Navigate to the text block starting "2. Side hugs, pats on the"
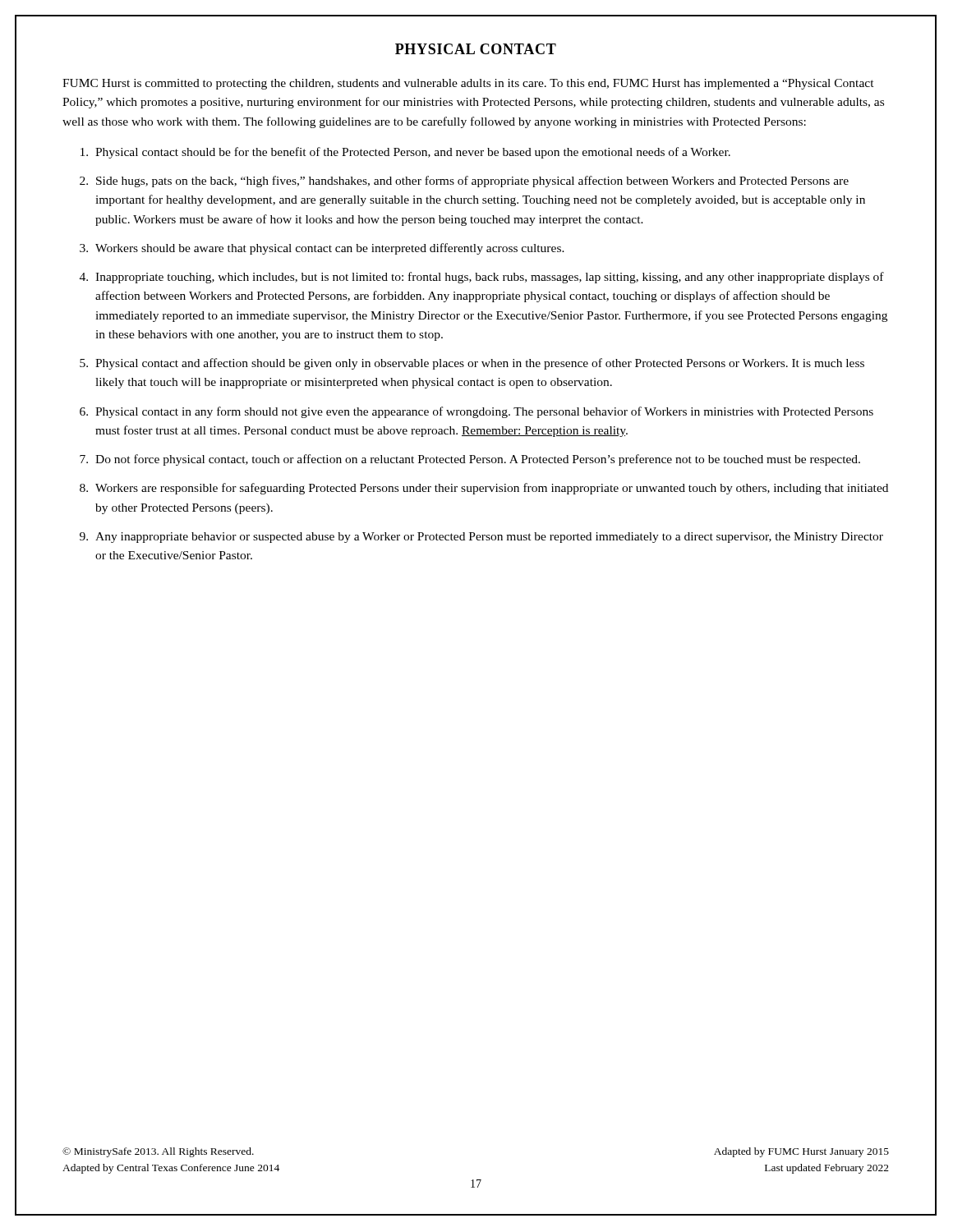This screenshot has height=1232, width=953. click(x=476, y=200)
